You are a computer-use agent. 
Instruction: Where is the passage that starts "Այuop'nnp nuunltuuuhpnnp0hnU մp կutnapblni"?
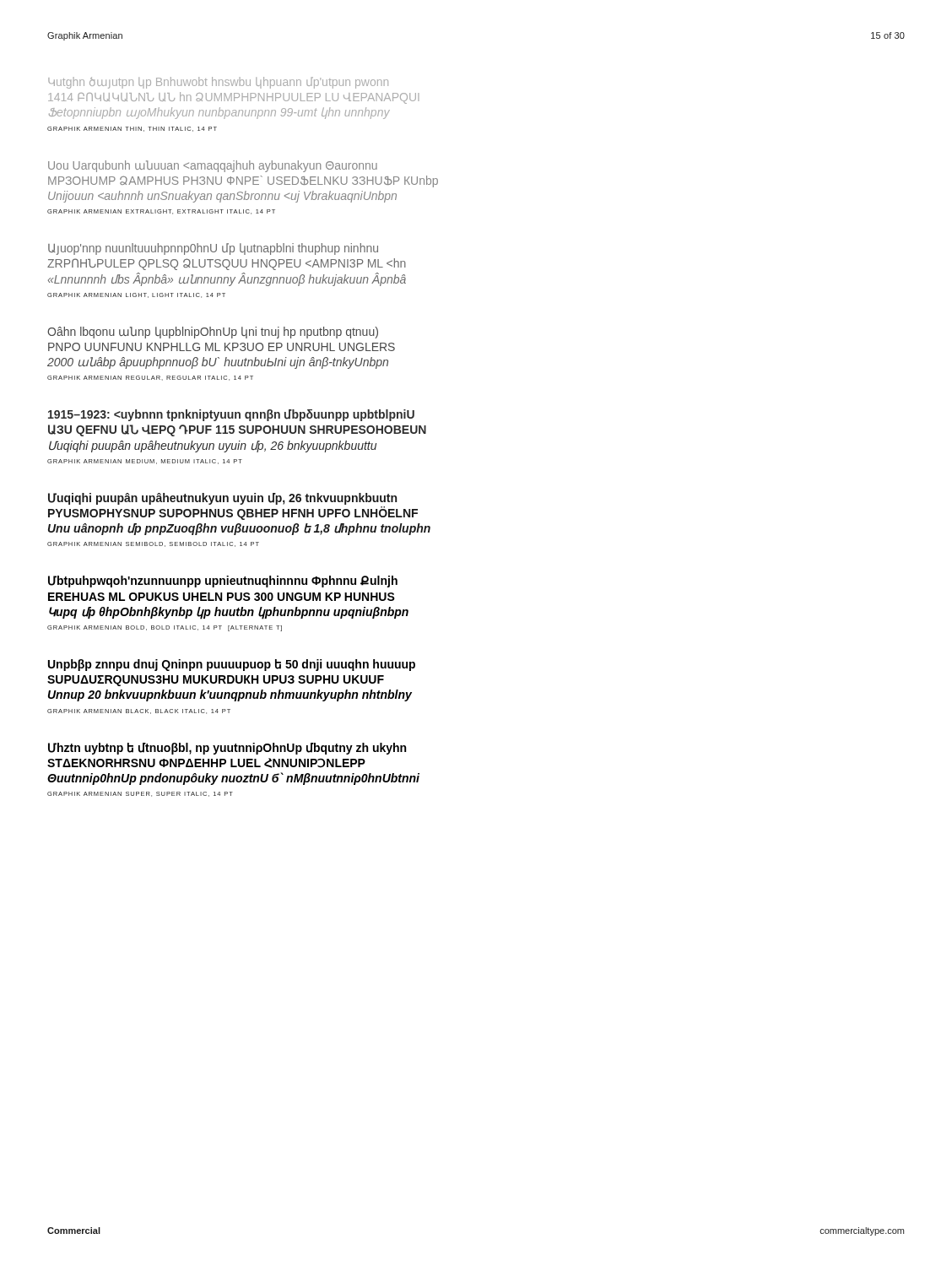(213, 249)
